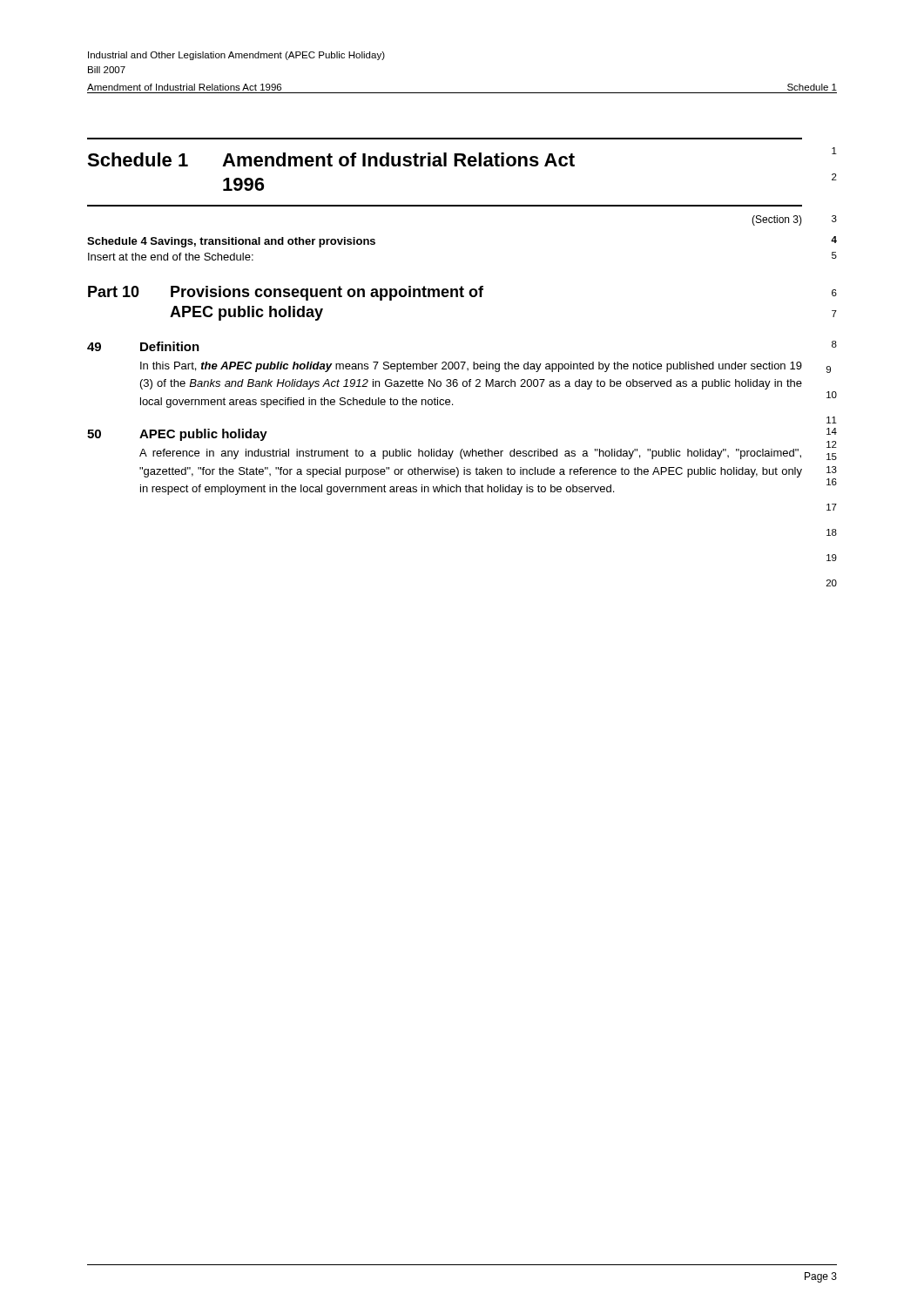The width and height of the screenshot is (924, 1307).
Task: Locate the text "(Section 3) 3"
Action: 777,220
